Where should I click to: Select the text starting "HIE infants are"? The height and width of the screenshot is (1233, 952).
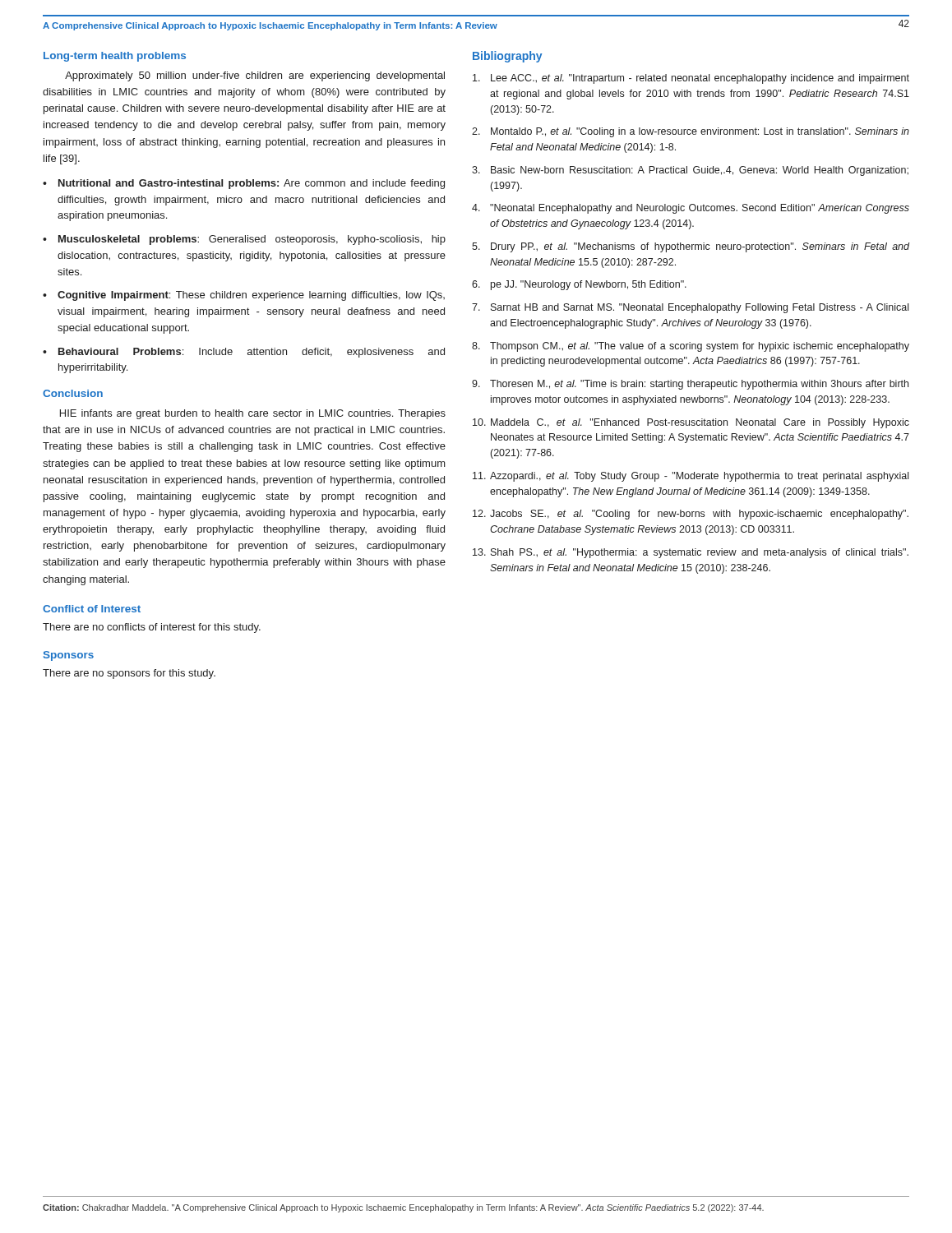[x=244, y=496]
